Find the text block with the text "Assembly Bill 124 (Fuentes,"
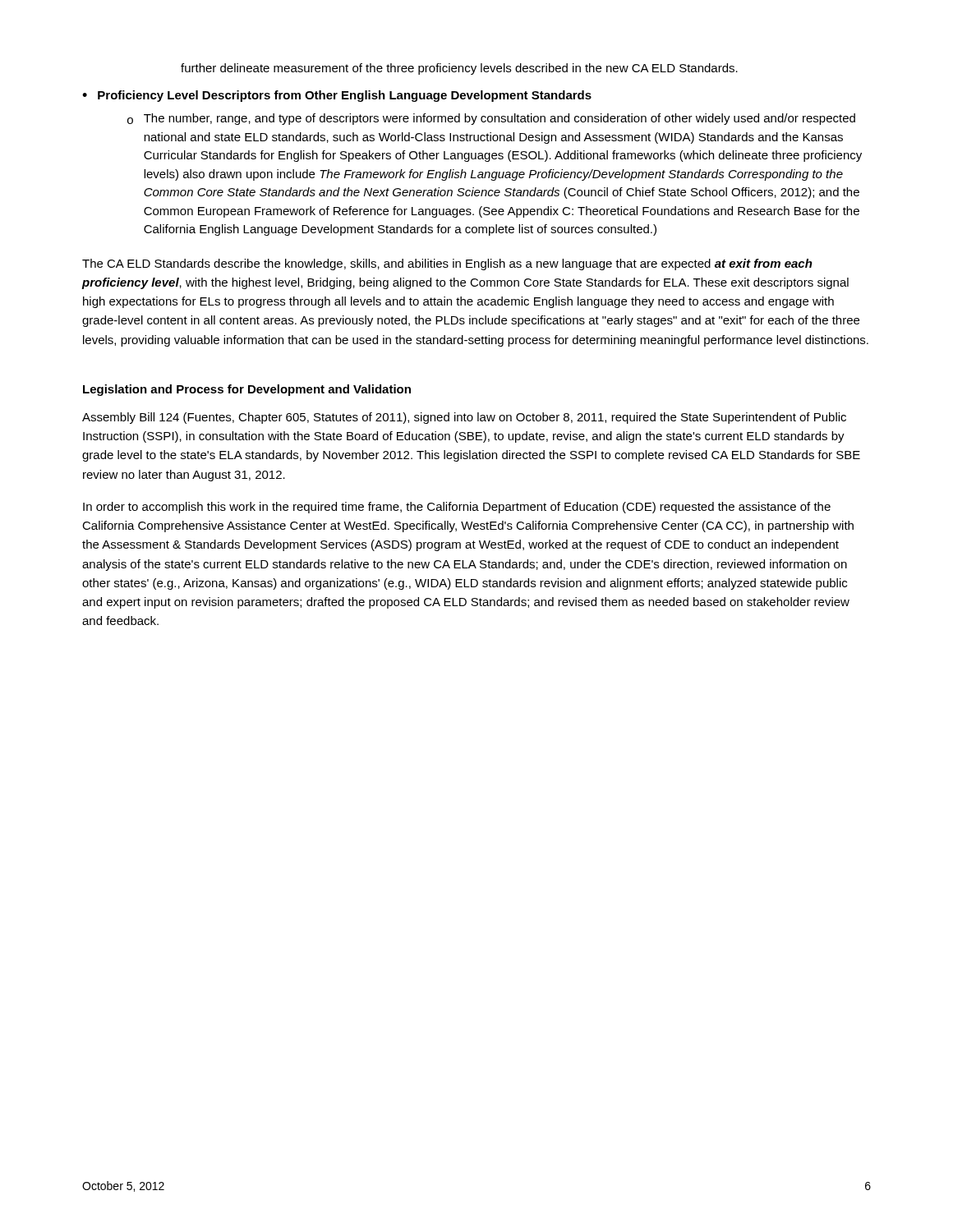The width and height of the screenshot is (953, 1232). click(471, 445)
